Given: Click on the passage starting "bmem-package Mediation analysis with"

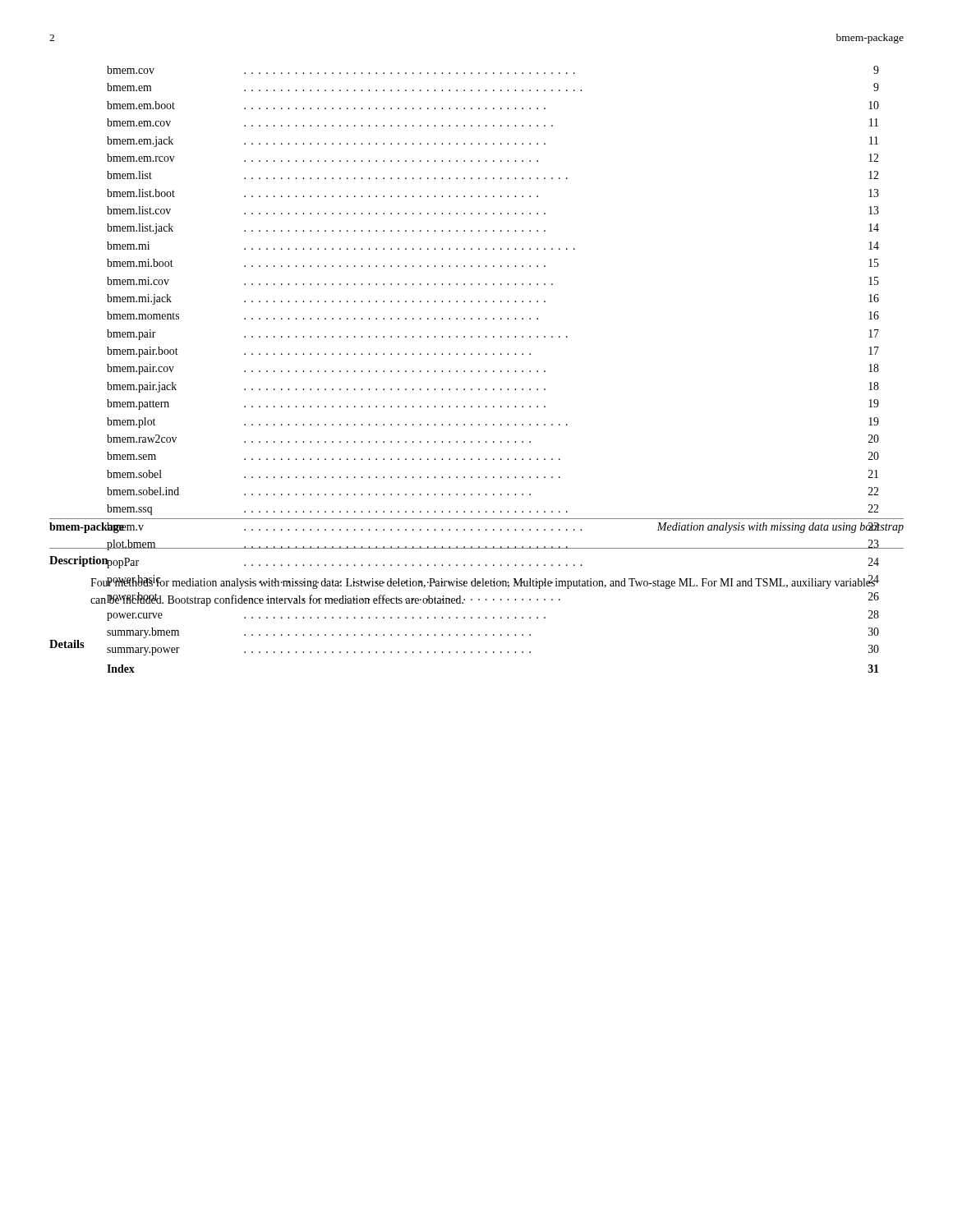Looking at the screenshot, I should coord(476,527).
